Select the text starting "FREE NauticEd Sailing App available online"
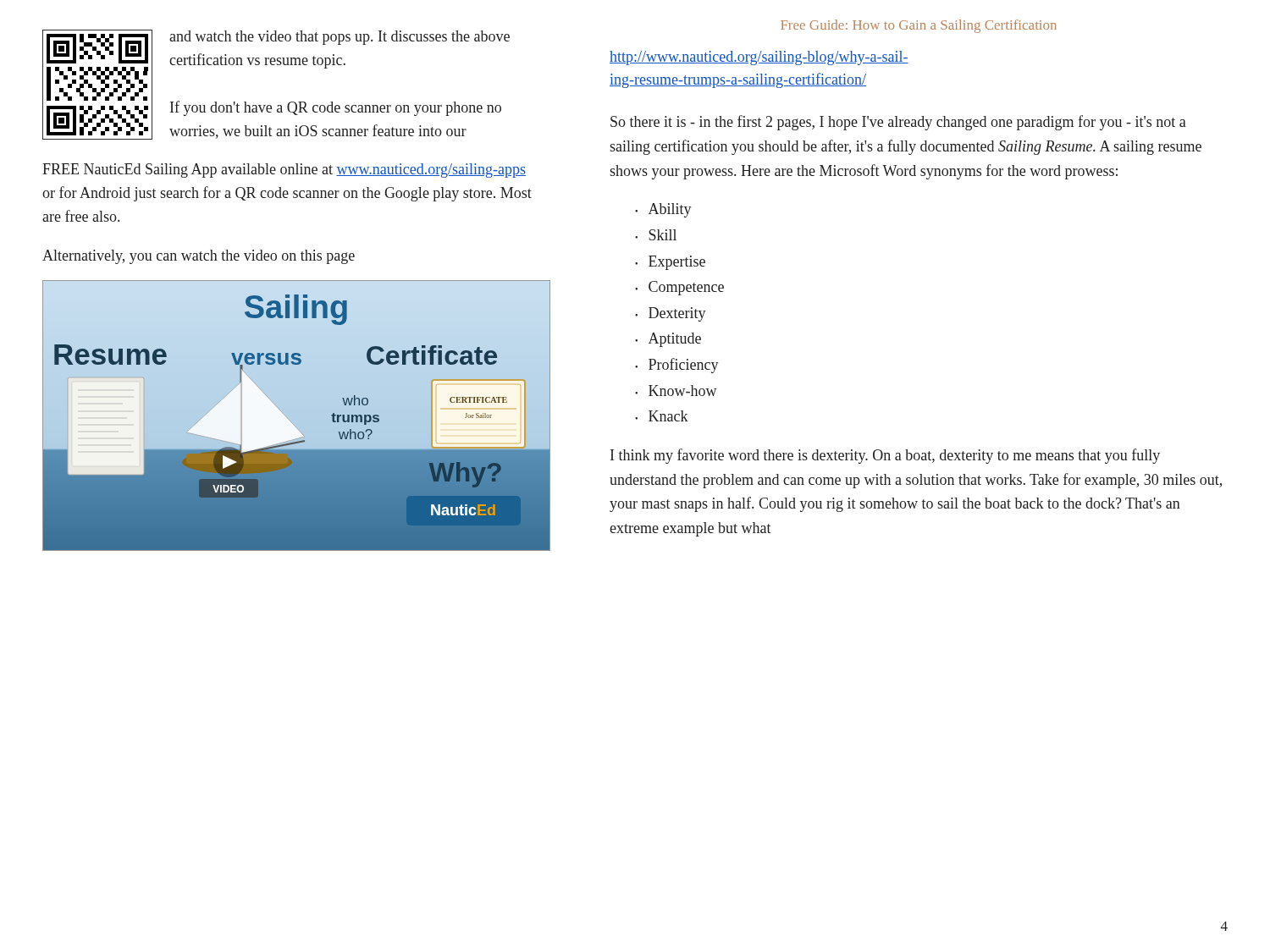The width and height of the screenshot is (1270, 952). point(287,193)
